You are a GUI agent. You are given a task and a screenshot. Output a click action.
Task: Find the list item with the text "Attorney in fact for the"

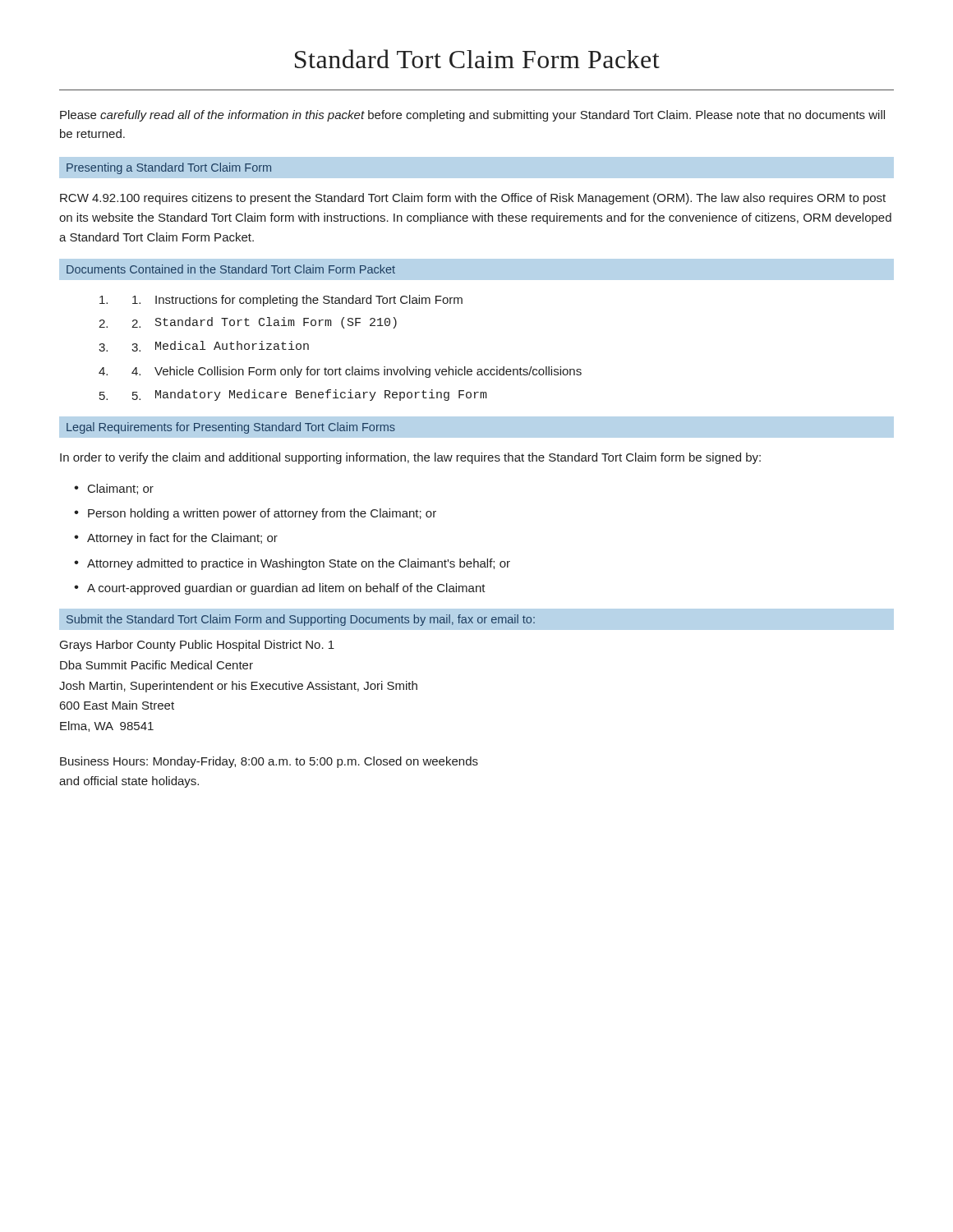(x=182, y=538)
